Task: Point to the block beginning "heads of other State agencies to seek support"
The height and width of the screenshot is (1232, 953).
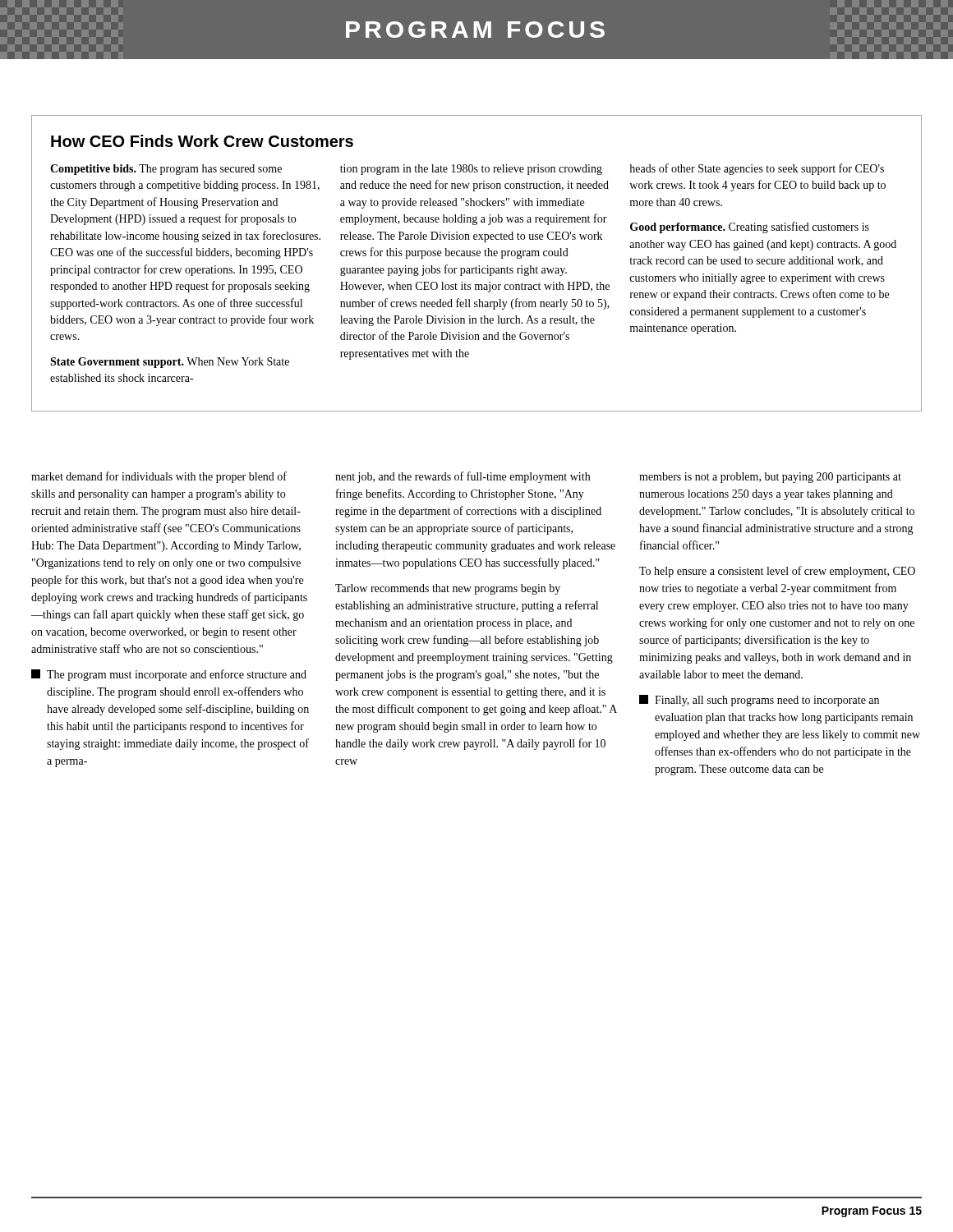Action: click(x=766, y=249)
